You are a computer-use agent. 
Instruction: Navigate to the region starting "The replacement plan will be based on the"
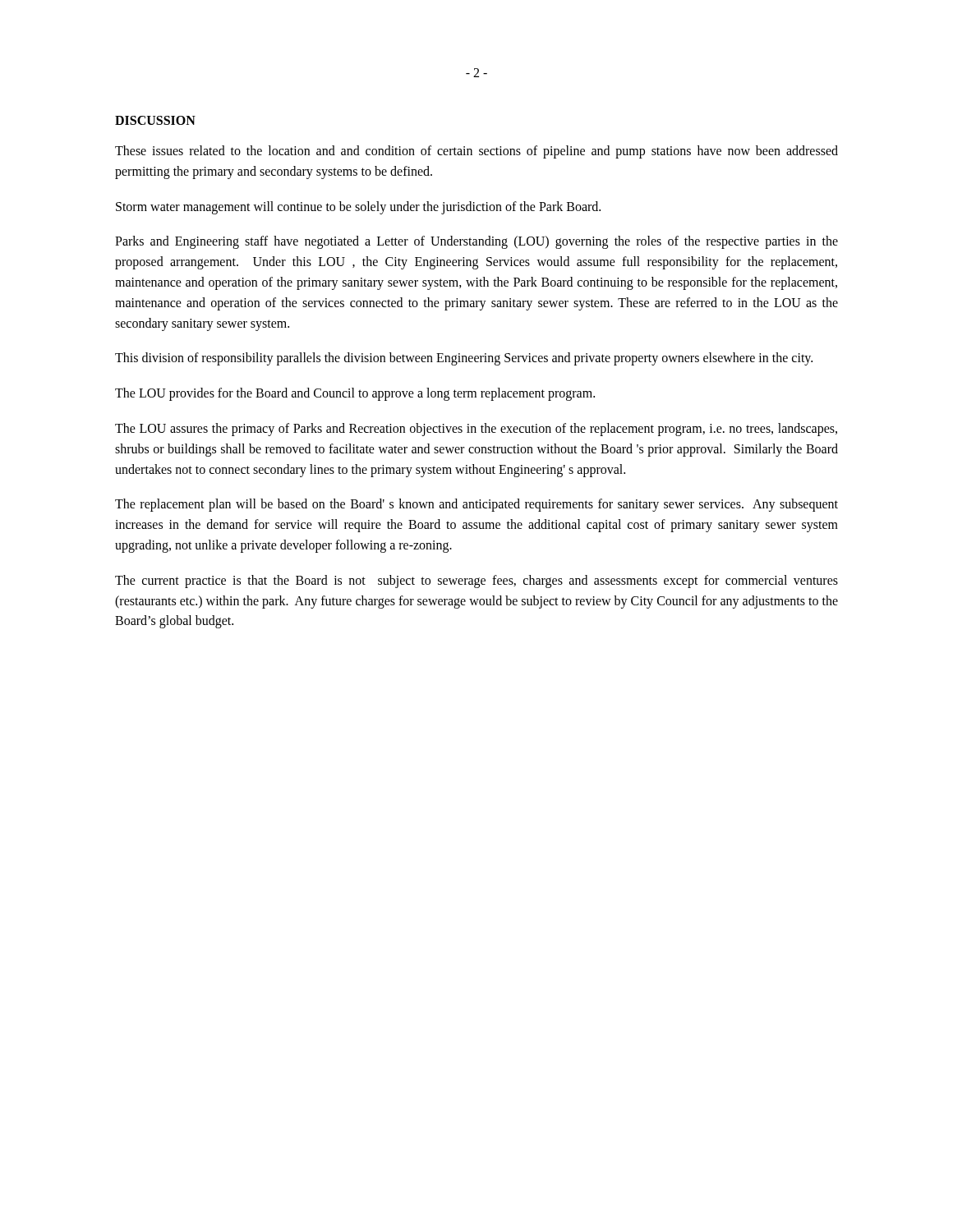[476, 525]
